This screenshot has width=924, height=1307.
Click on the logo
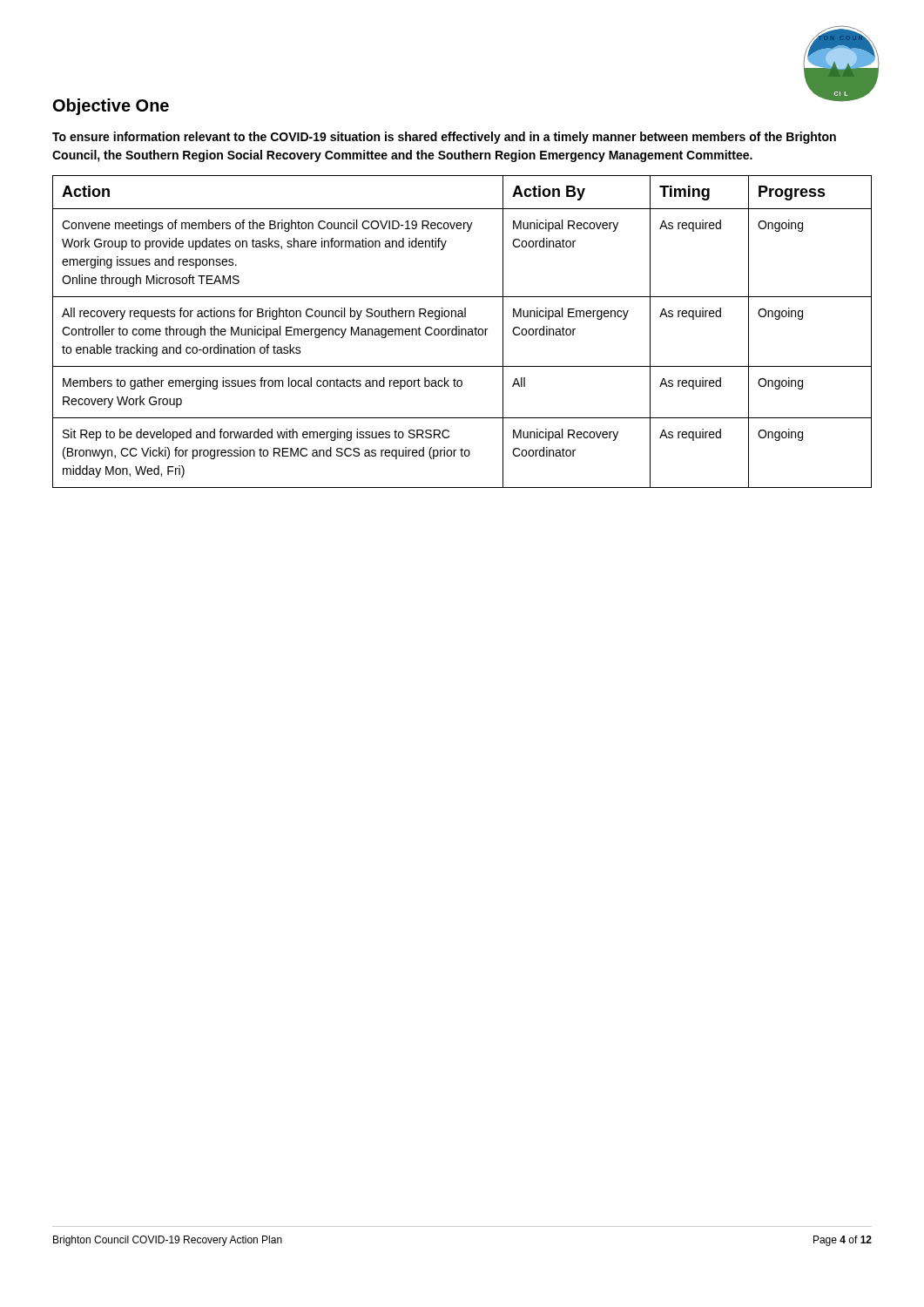pos(841,64)
